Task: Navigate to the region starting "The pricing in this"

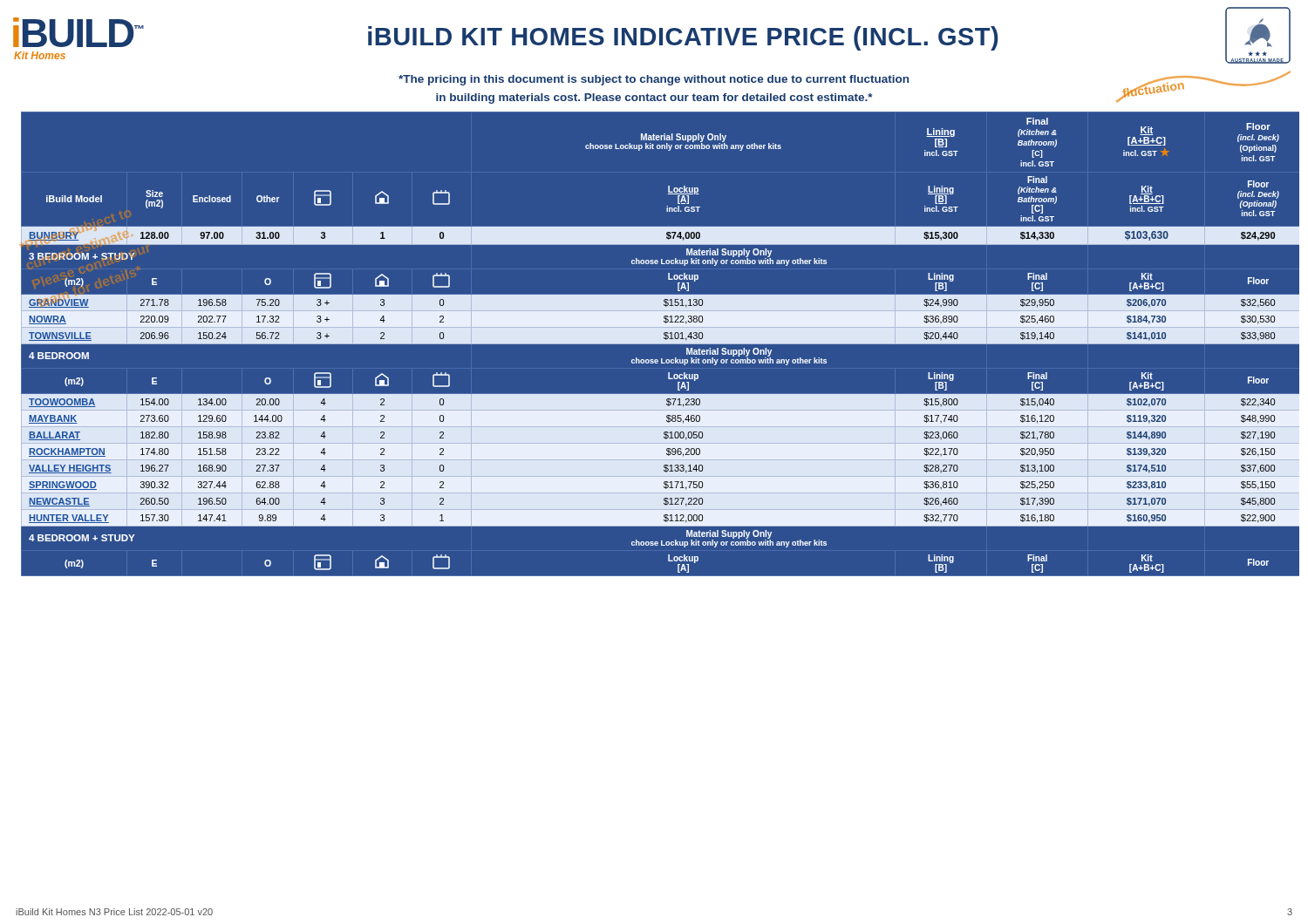Action: pos(654,88)
